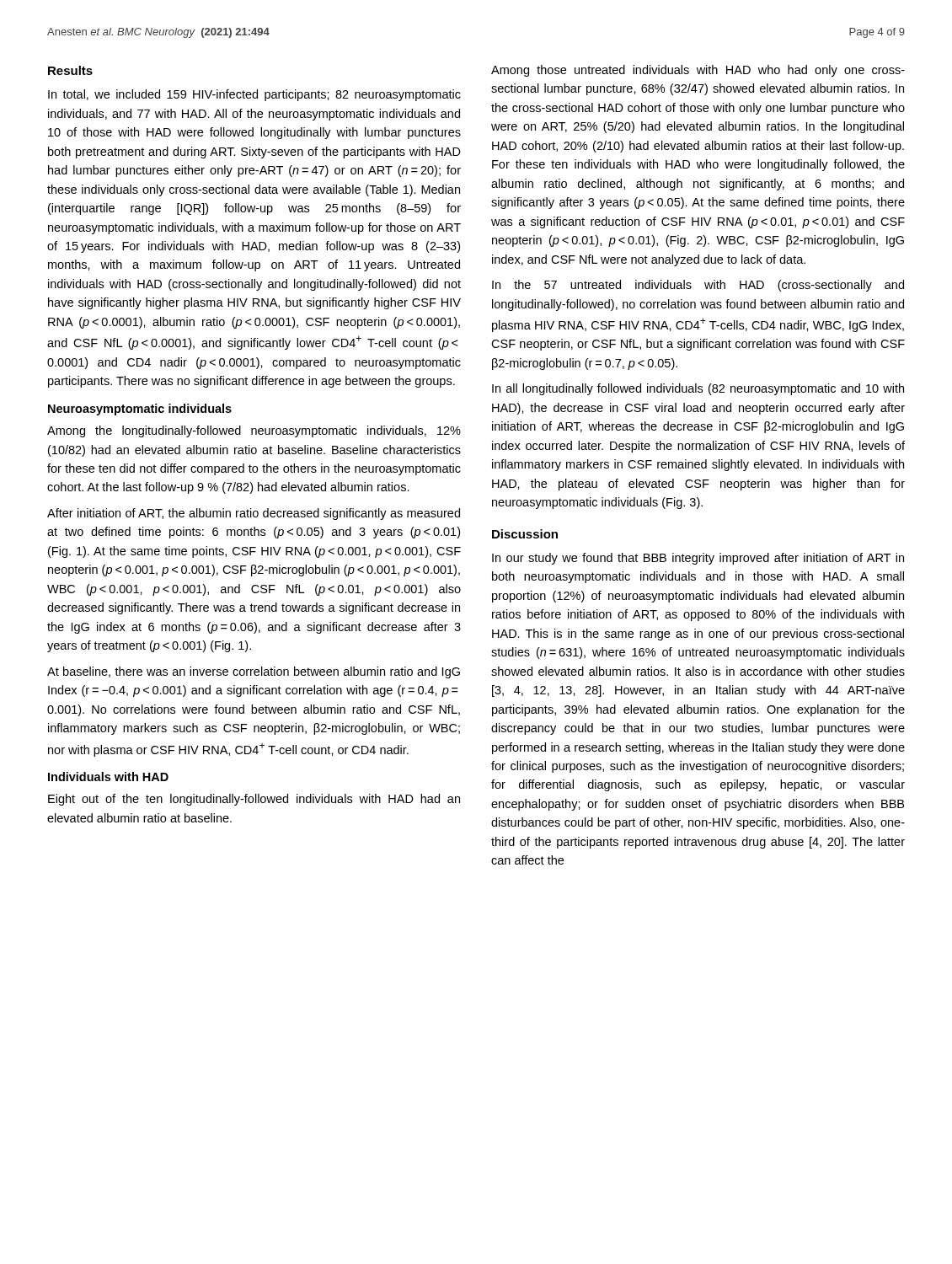Find the block starting "In total, we included 159 HIV-infected"
Viewport: 952px width, 1264px height.
point(254,238)
